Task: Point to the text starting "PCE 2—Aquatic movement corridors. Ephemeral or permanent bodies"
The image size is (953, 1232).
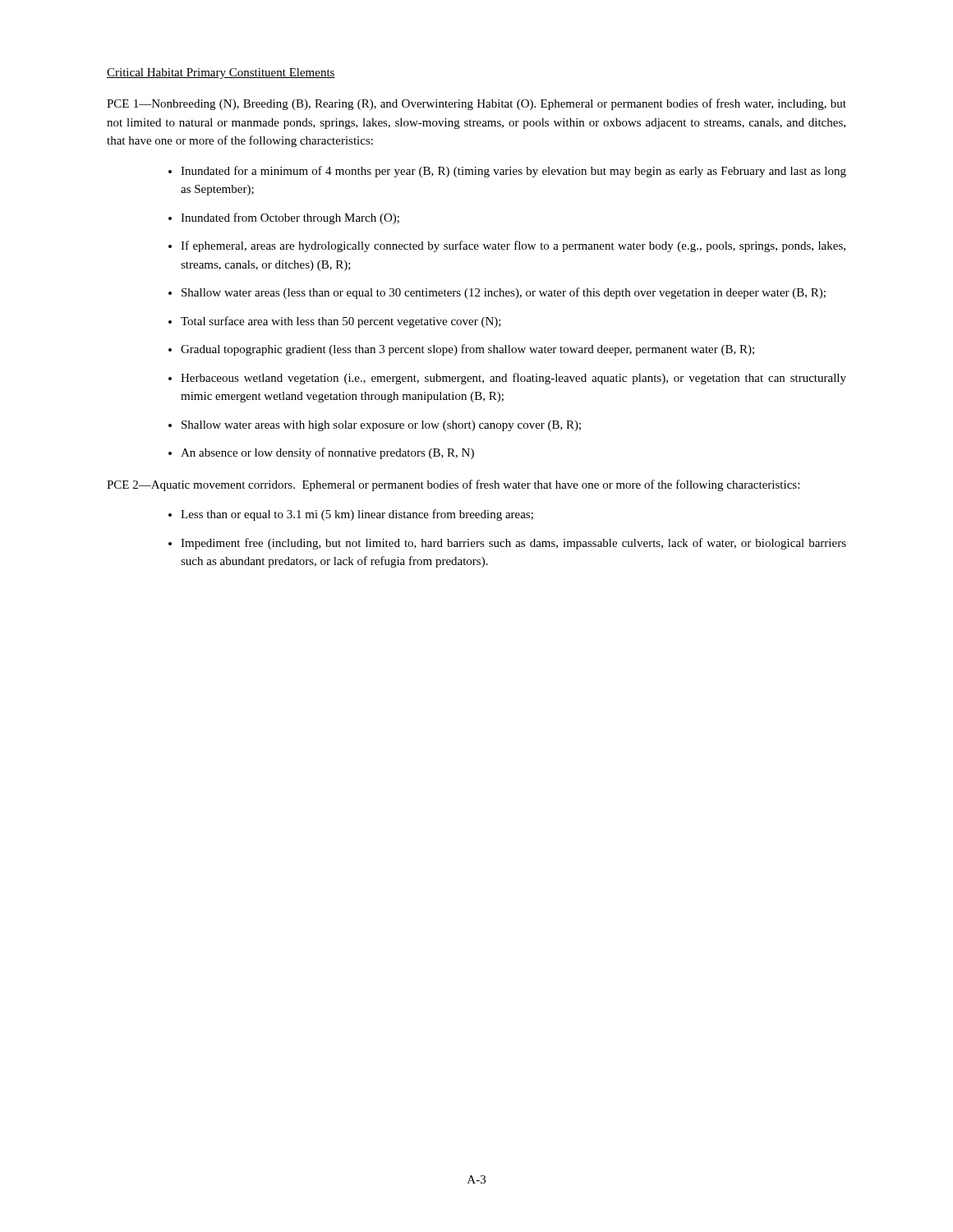Action: (x=454, y=484)
